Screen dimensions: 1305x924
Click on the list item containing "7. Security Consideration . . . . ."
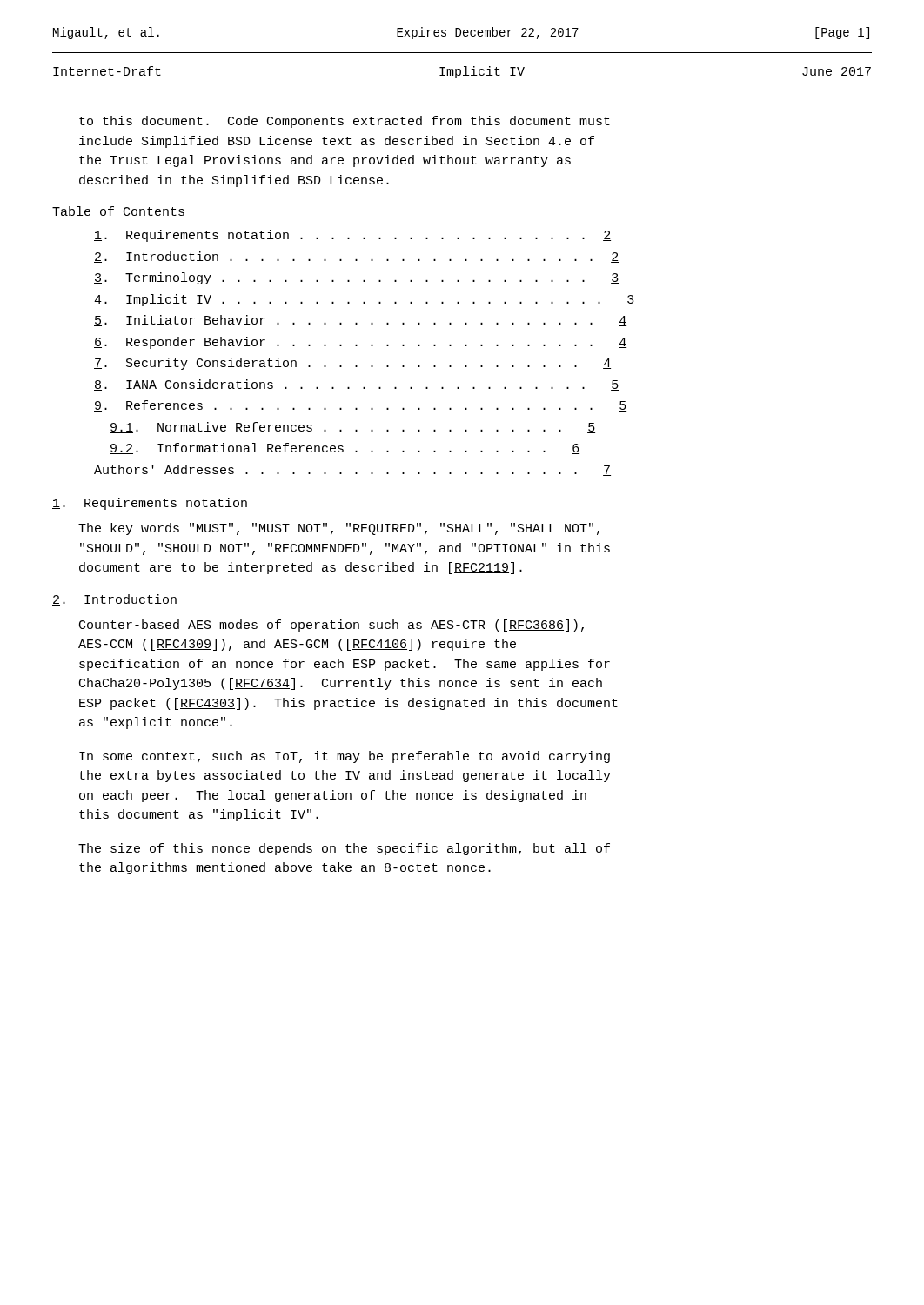[345, 364]
